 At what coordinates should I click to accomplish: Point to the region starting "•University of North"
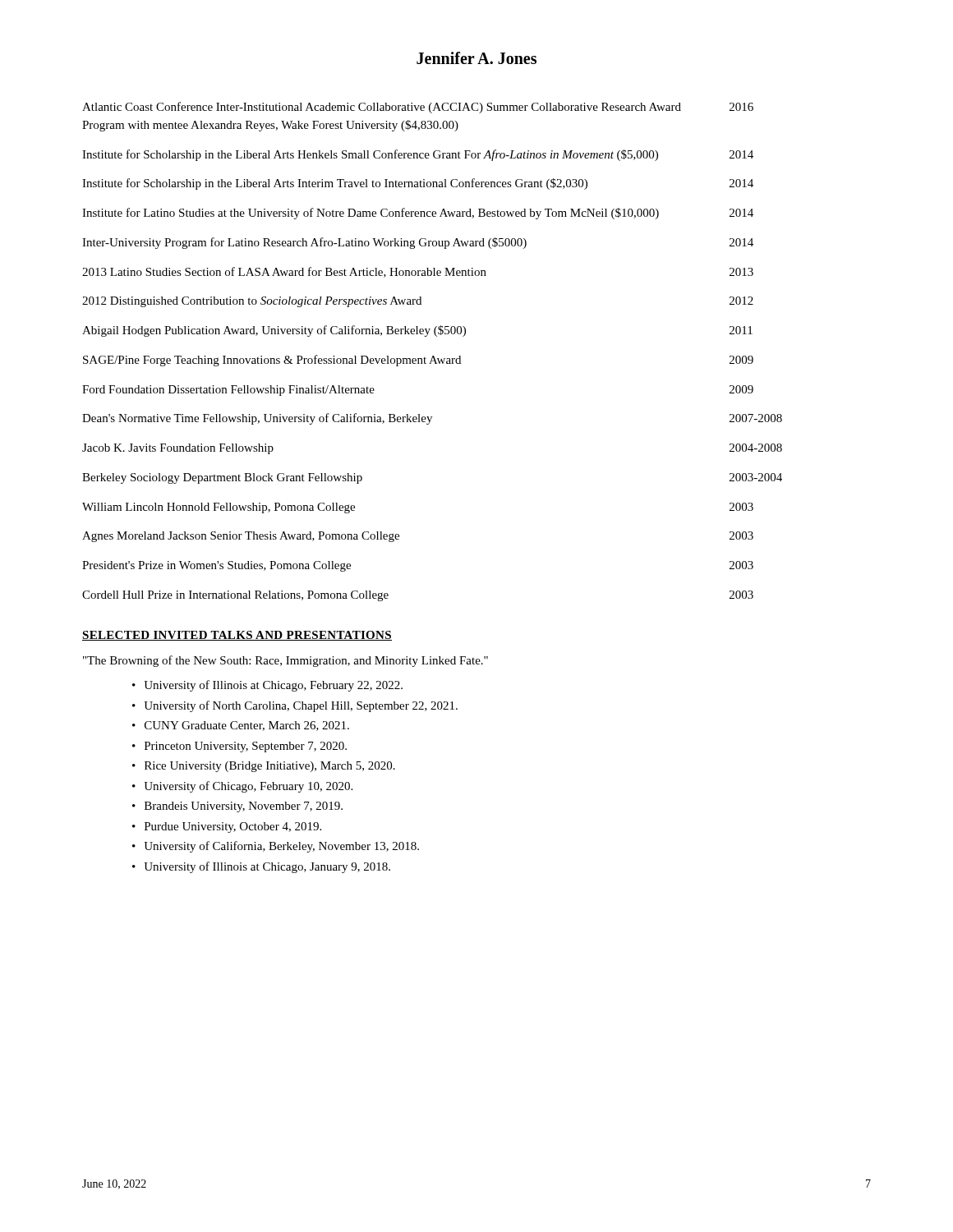(x=295, y=706)
